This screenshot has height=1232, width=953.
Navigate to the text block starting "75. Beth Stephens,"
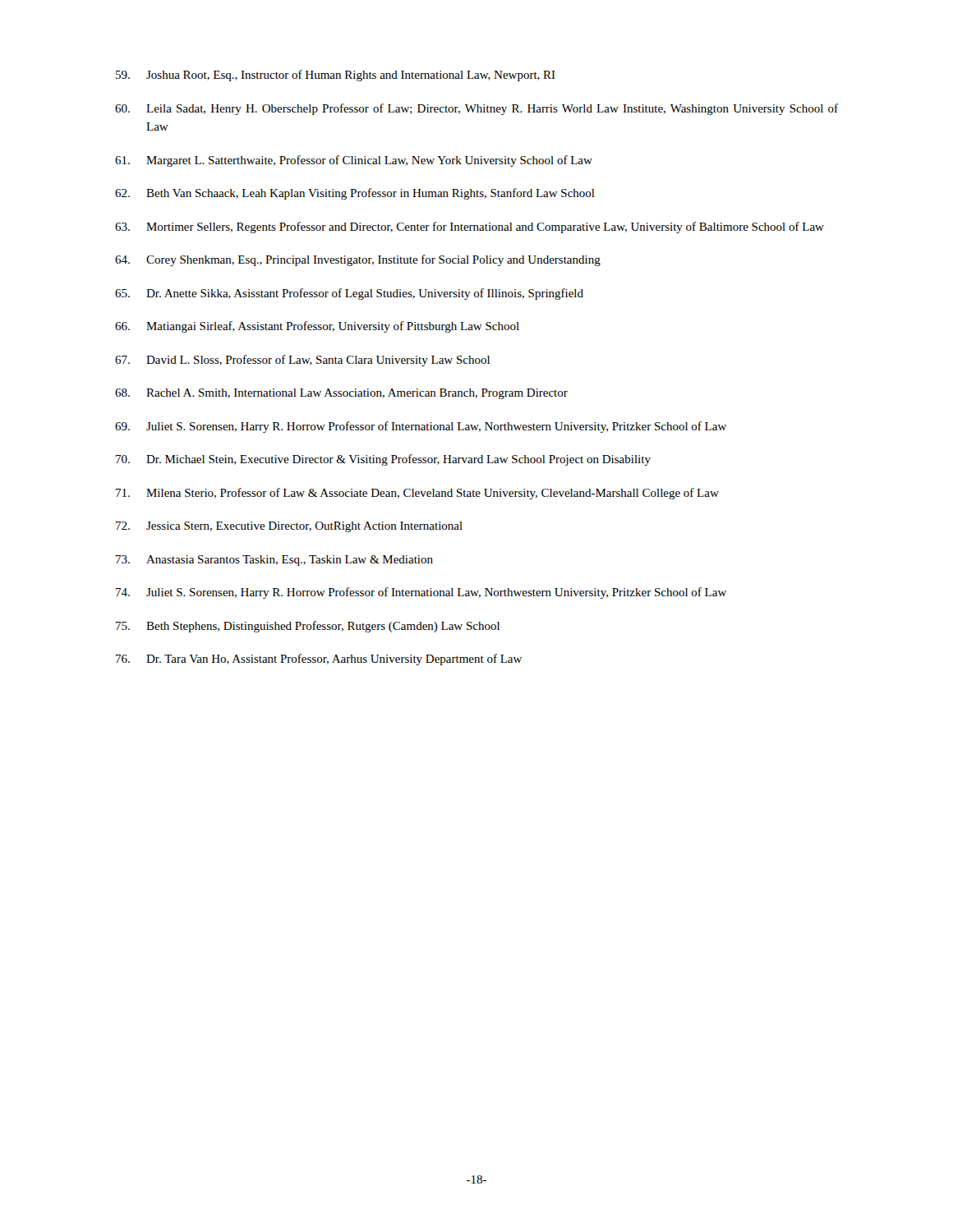(x=476, y=626)
